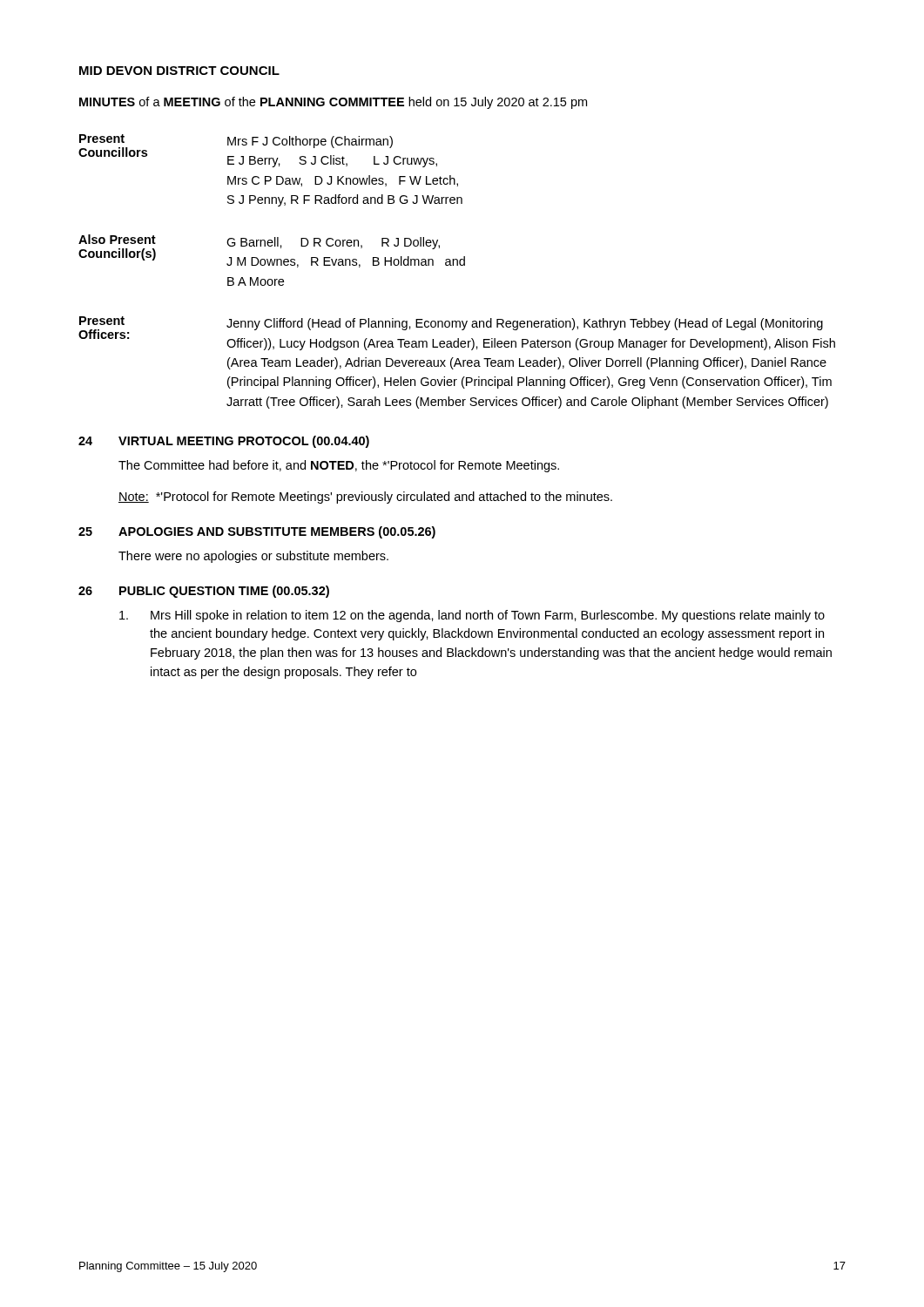Point to the block beginning "The Committee had before"
This screenshot has width=924, height=1307.
click(x=339, y=466)
